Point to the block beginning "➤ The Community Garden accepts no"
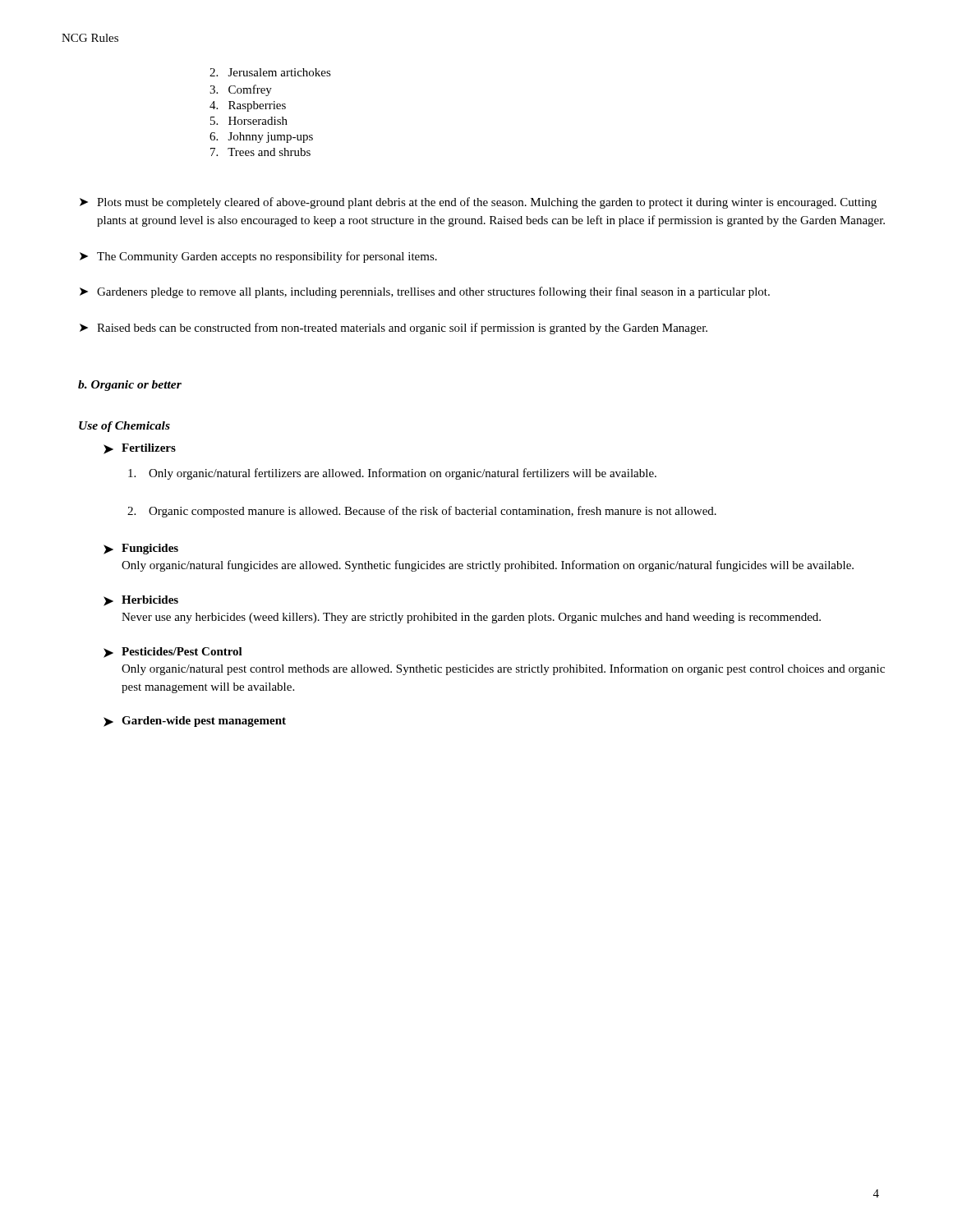Screen dimensions: 1232x953 pos(258,257)
